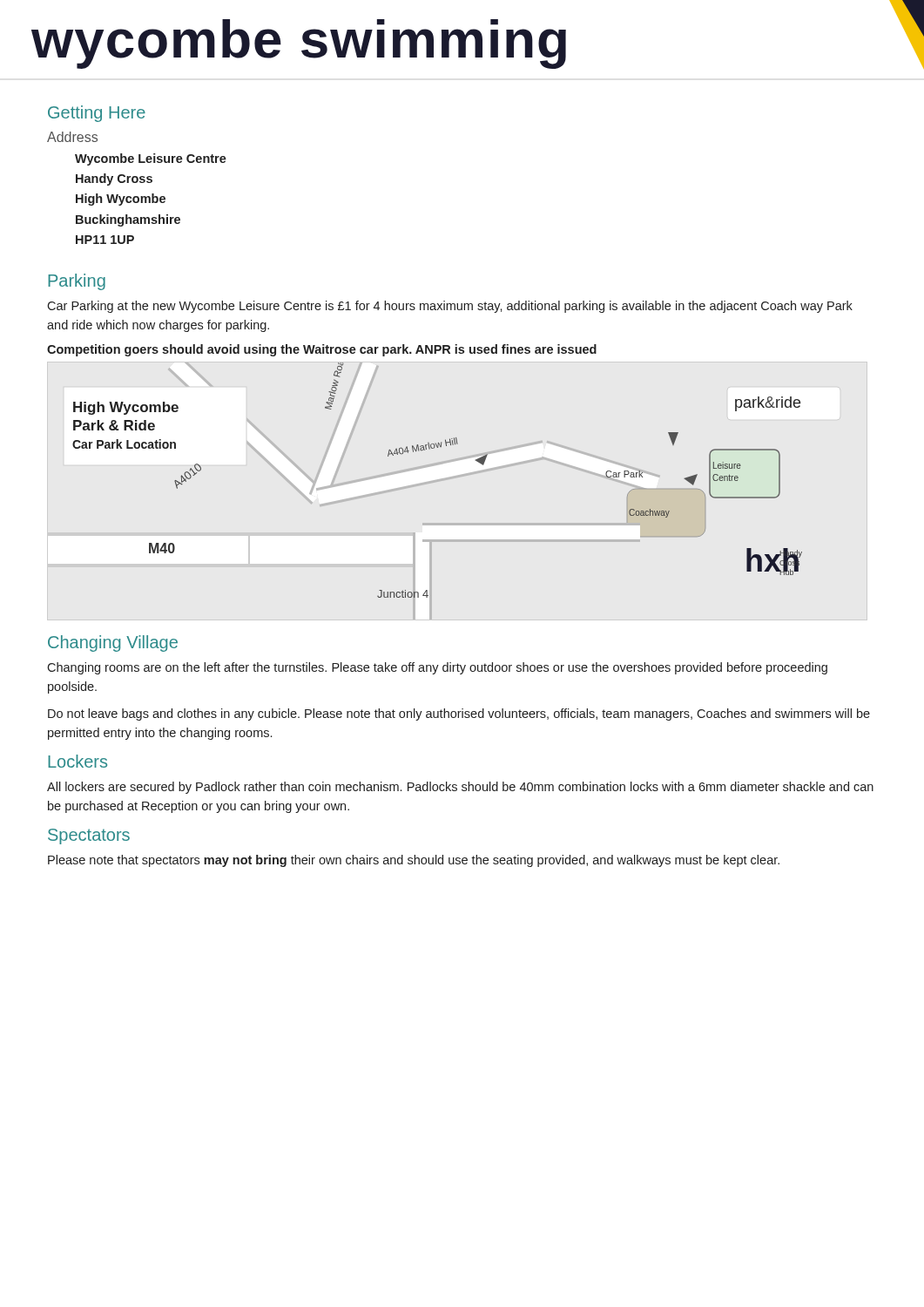Point to "wycombe swimming"

(x=301, y=39)
